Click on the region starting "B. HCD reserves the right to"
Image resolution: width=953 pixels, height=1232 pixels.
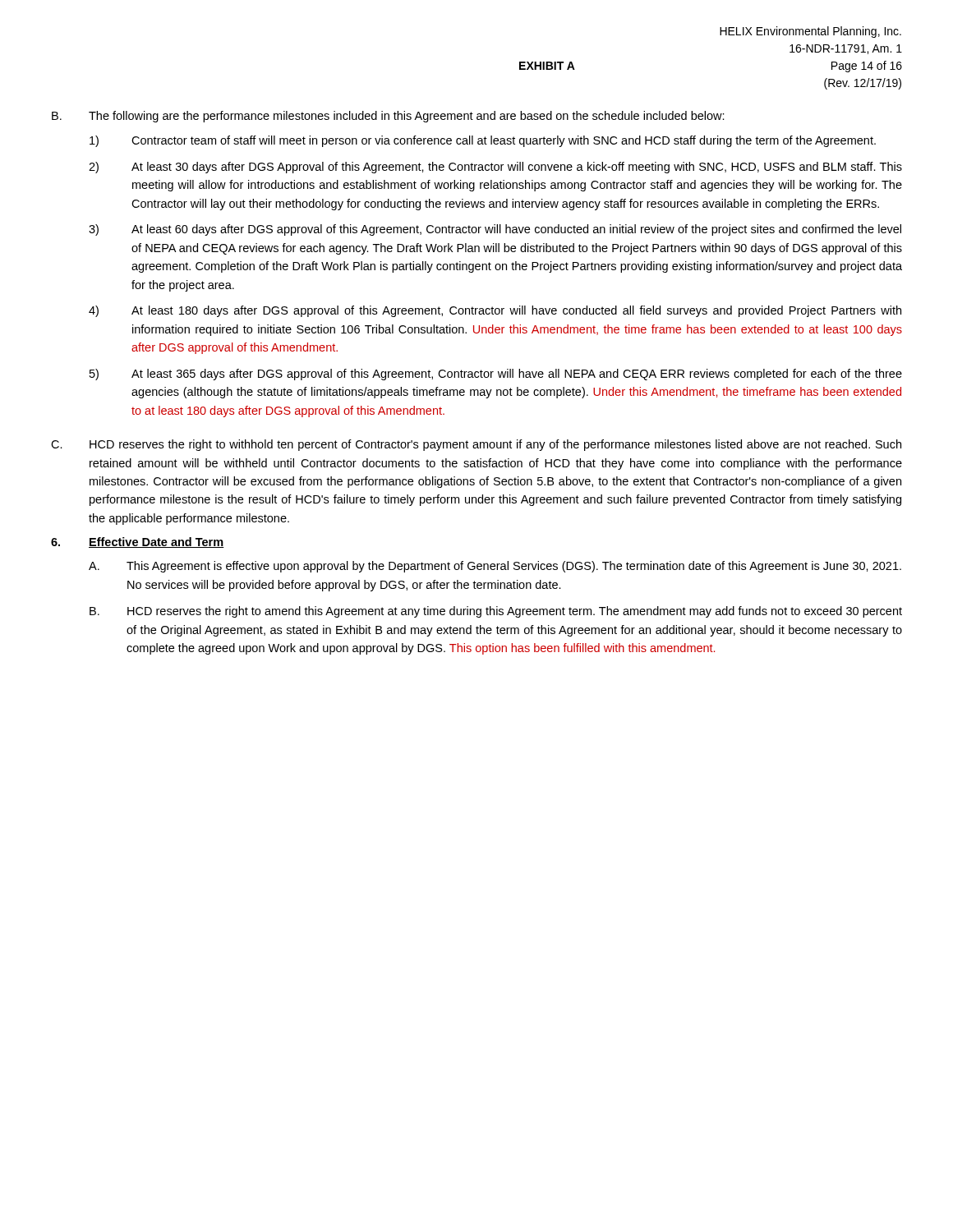(495, 630)
